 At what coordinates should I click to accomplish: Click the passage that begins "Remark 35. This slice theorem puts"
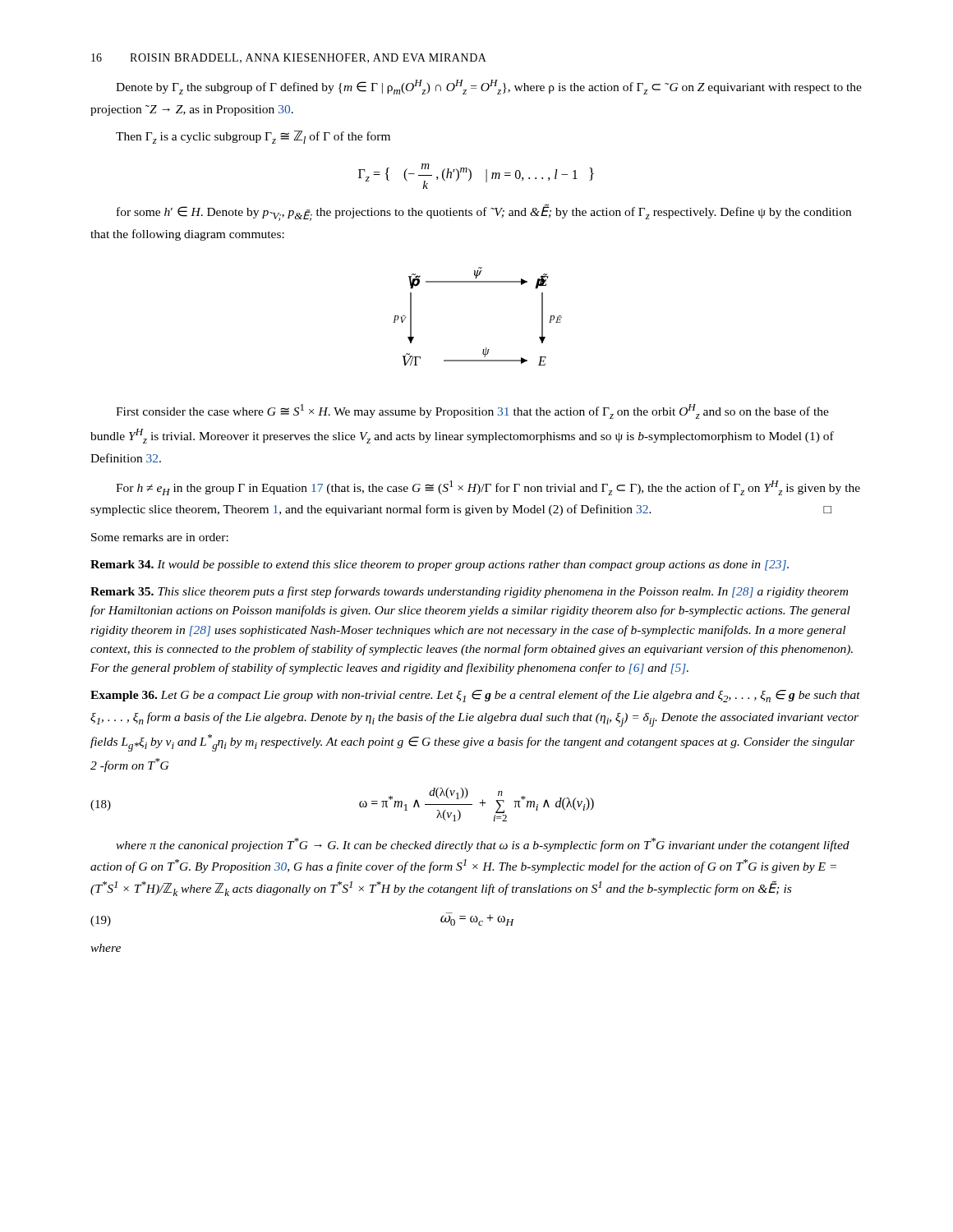point(476,629)
